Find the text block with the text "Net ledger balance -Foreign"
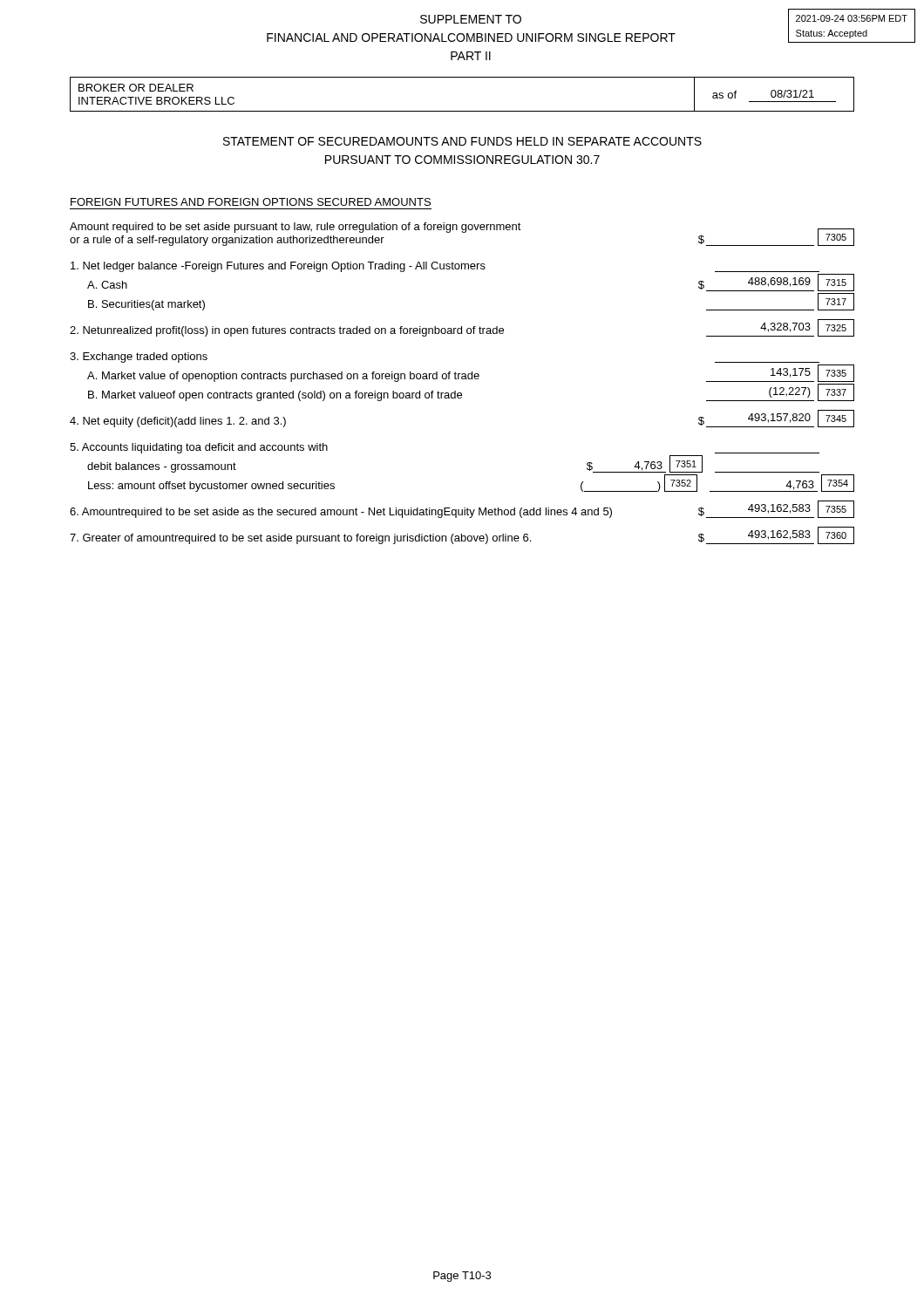Screen dimensions: 1308x924 pyautogui.click(x=445, y=264)
